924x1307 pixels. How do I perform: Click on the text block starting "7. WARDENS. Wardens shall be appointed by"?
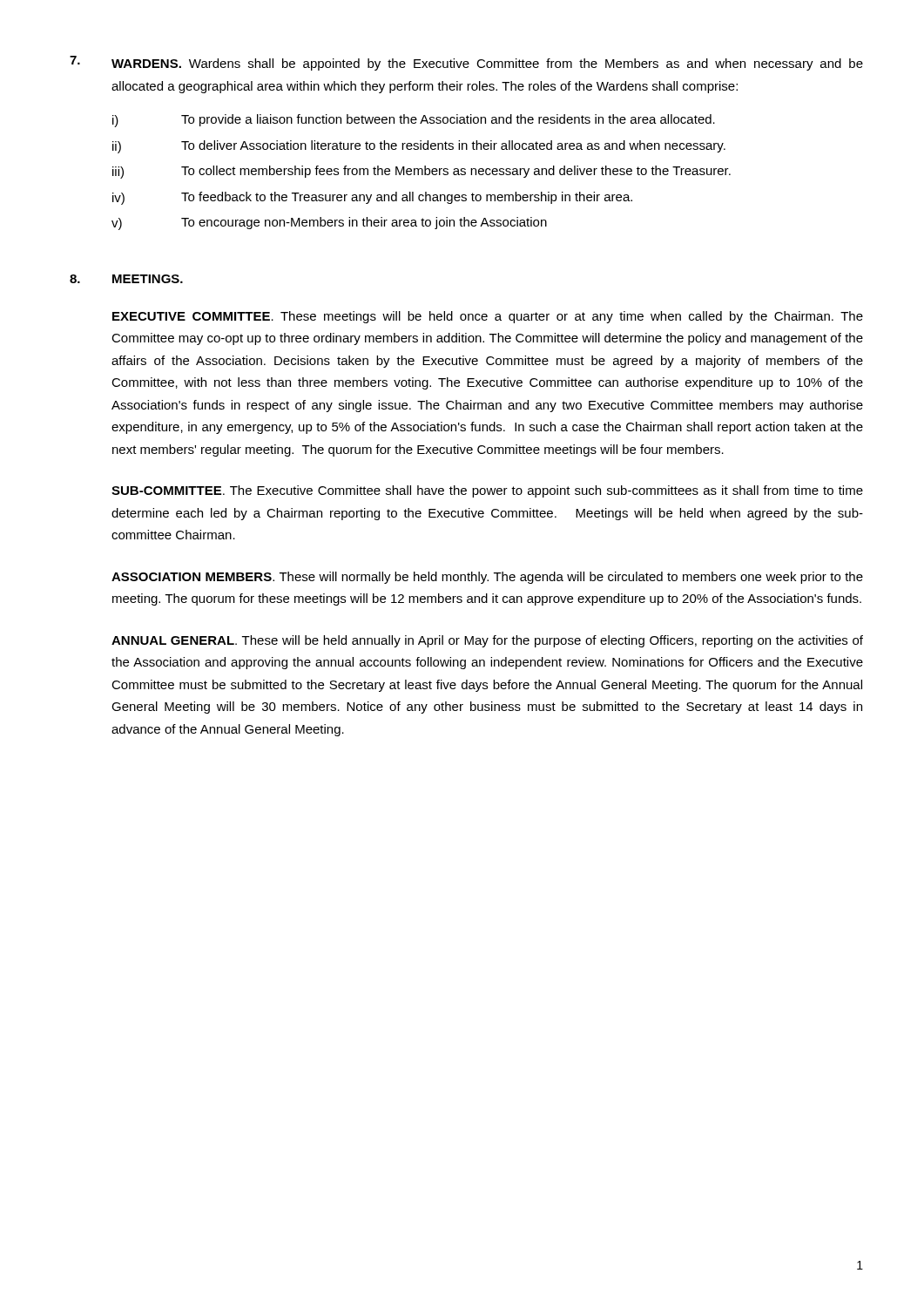pos(466,145)
